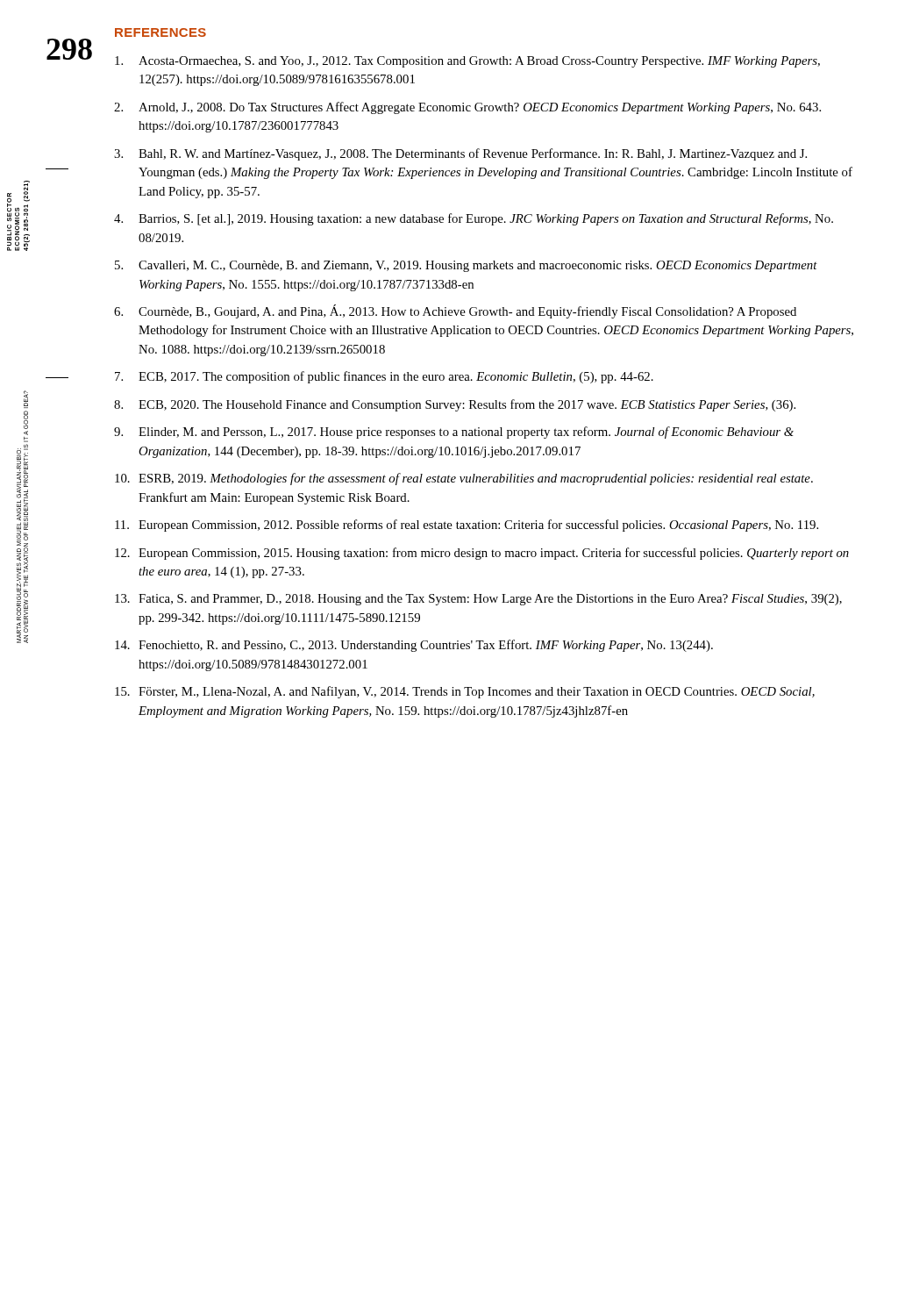905x1316 pixels.
Task: Find the list item containing "5. Cavalleri, M."
Action: 486,275
